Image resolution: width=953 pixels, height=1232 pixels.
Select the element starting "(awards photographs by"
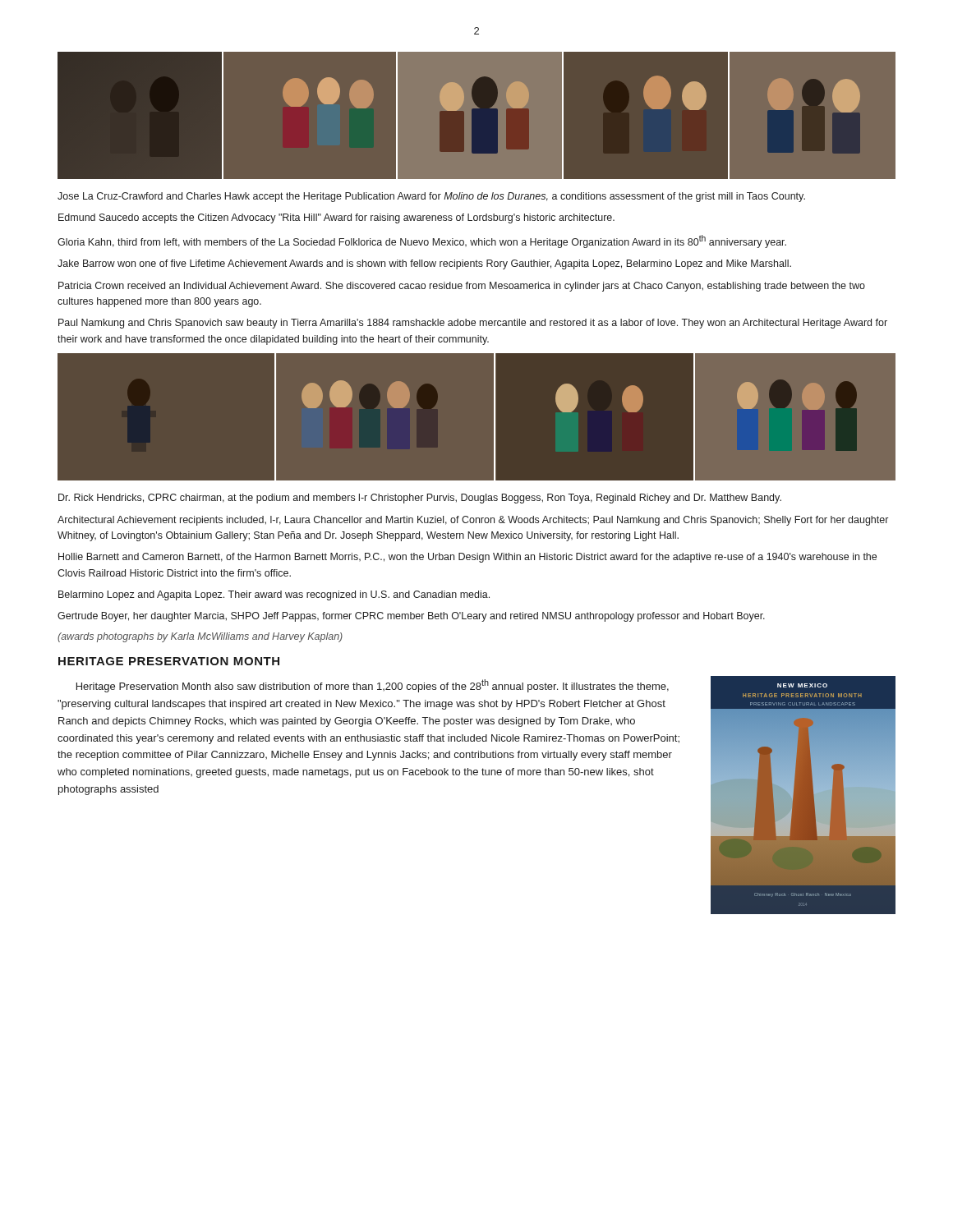pyautogui.click(x=200, y=636)
